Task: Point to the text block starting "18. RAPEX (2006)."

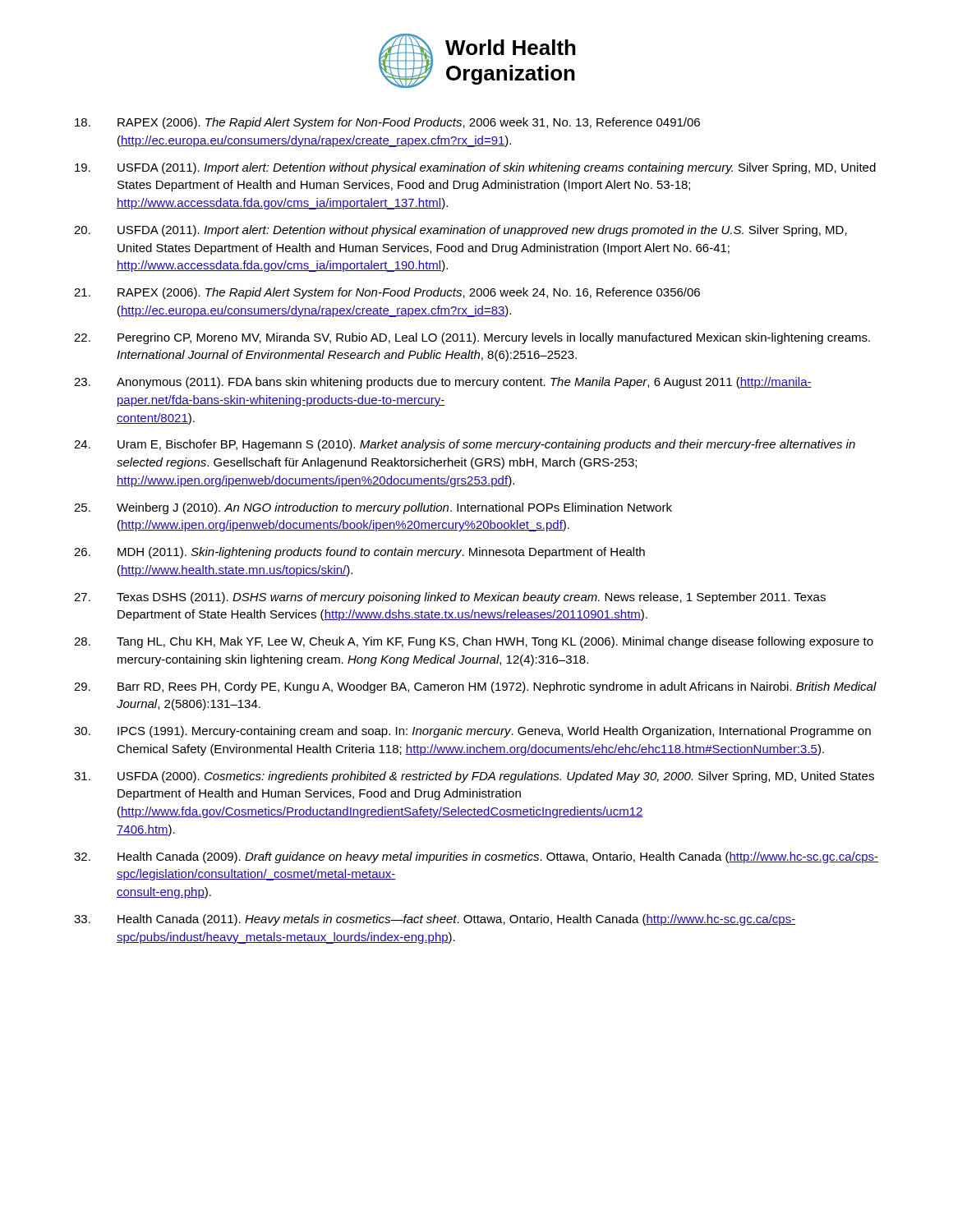Action: (x=476, y=131)
